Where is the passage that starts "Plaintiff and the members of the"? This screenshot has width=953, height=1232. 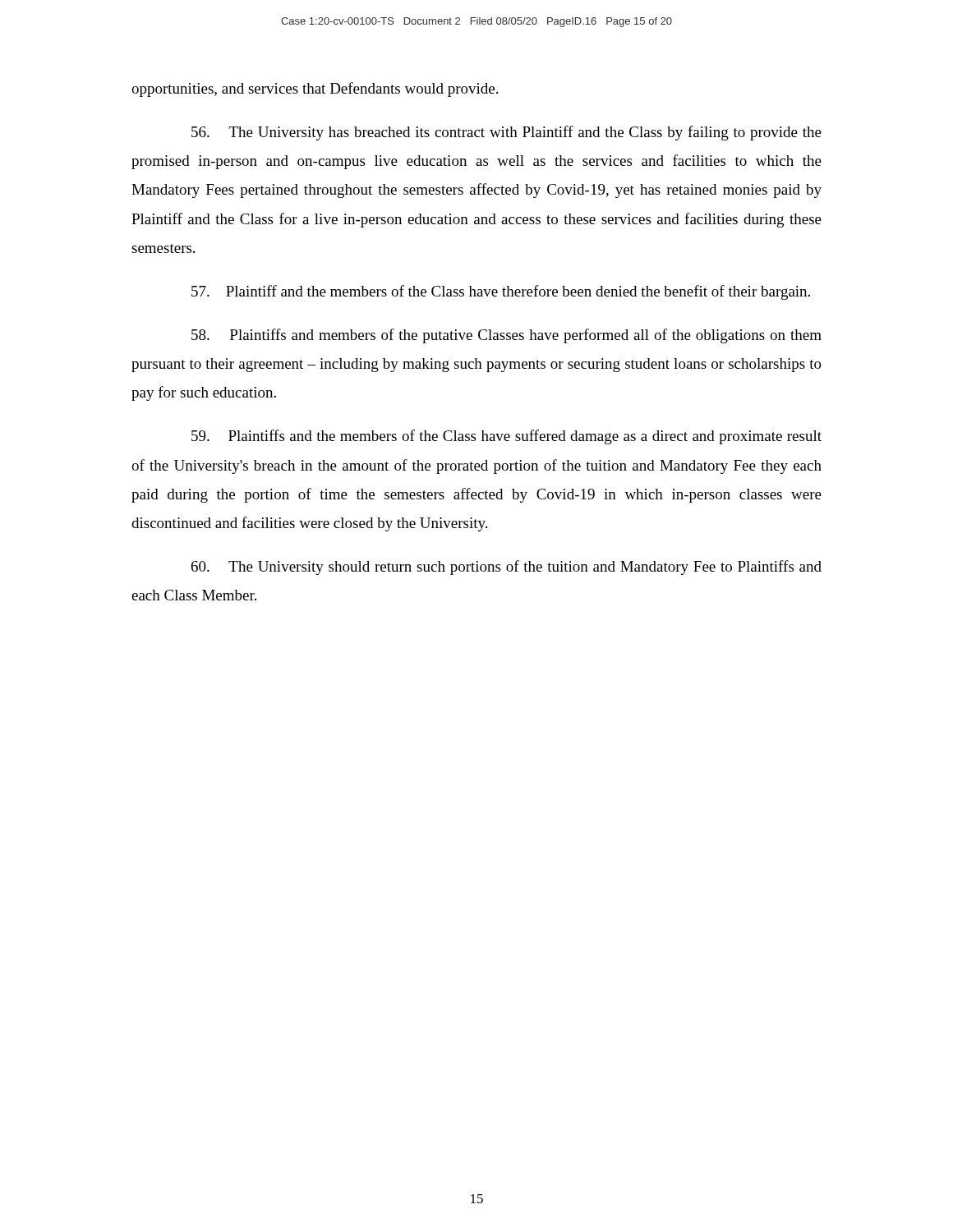(501, 291)
